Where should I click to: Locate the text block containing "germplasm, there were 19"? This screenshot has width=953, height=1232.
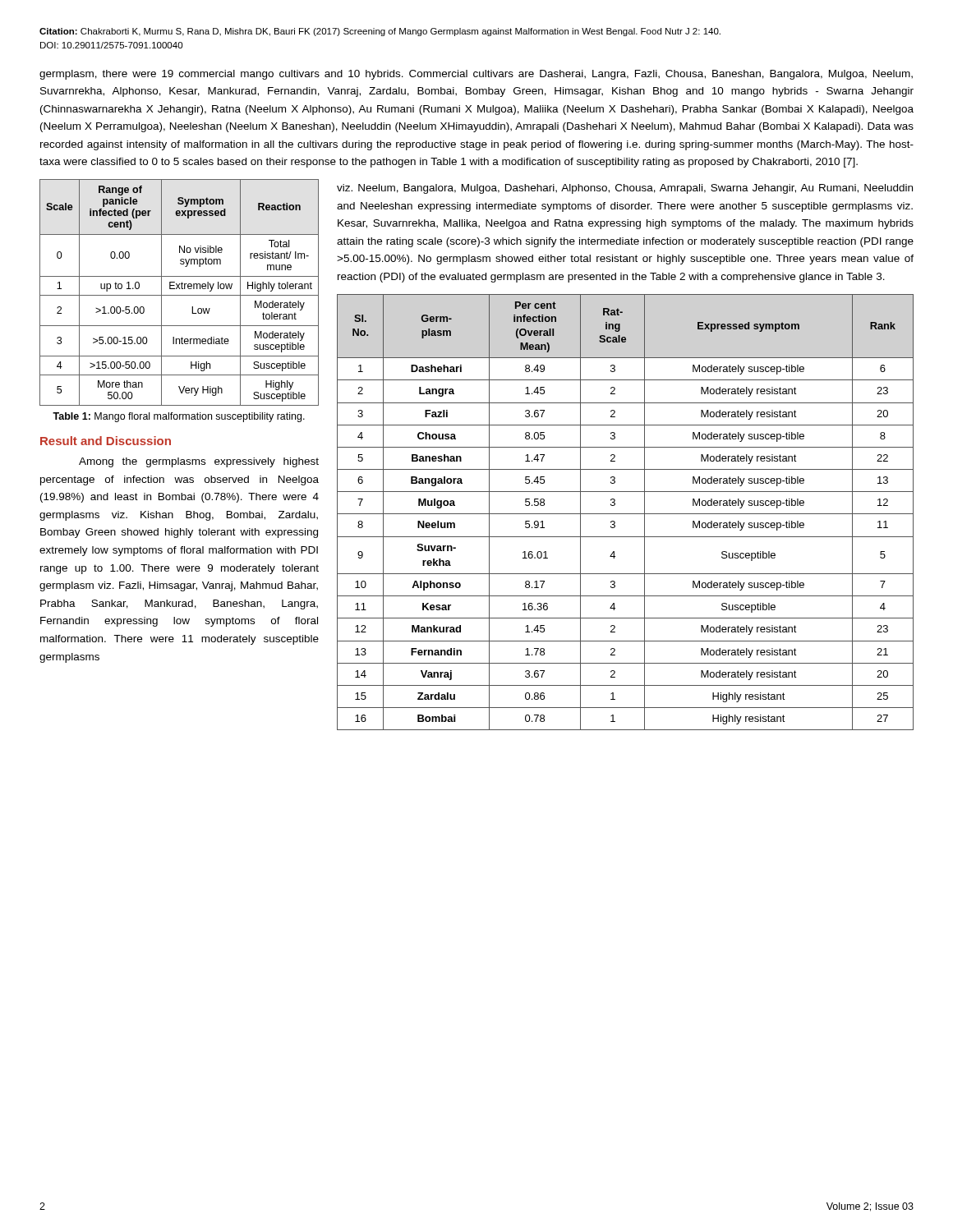[476, 117]
